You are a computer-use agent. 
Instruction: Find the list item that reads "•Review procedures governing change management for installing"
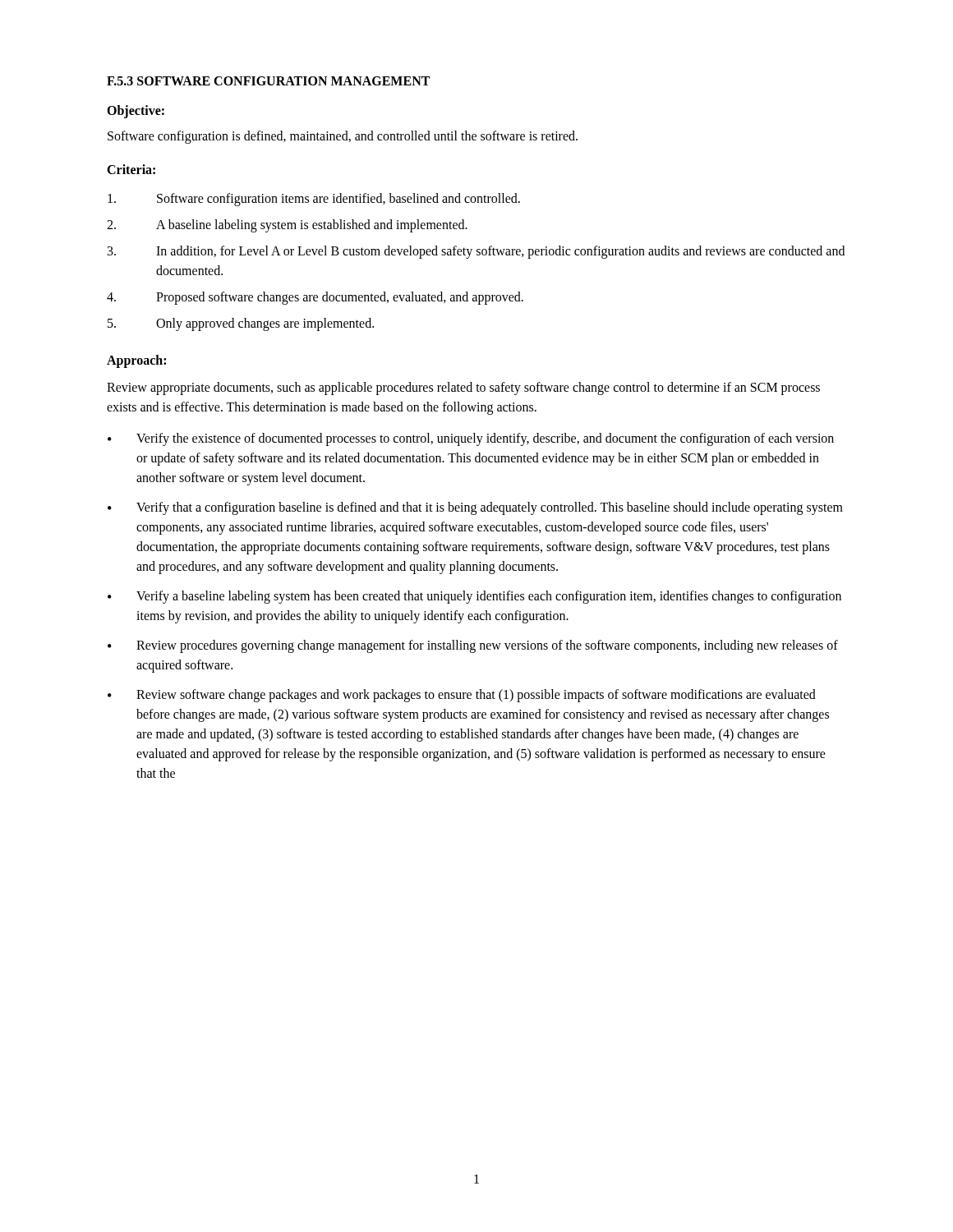coord(476,655)
